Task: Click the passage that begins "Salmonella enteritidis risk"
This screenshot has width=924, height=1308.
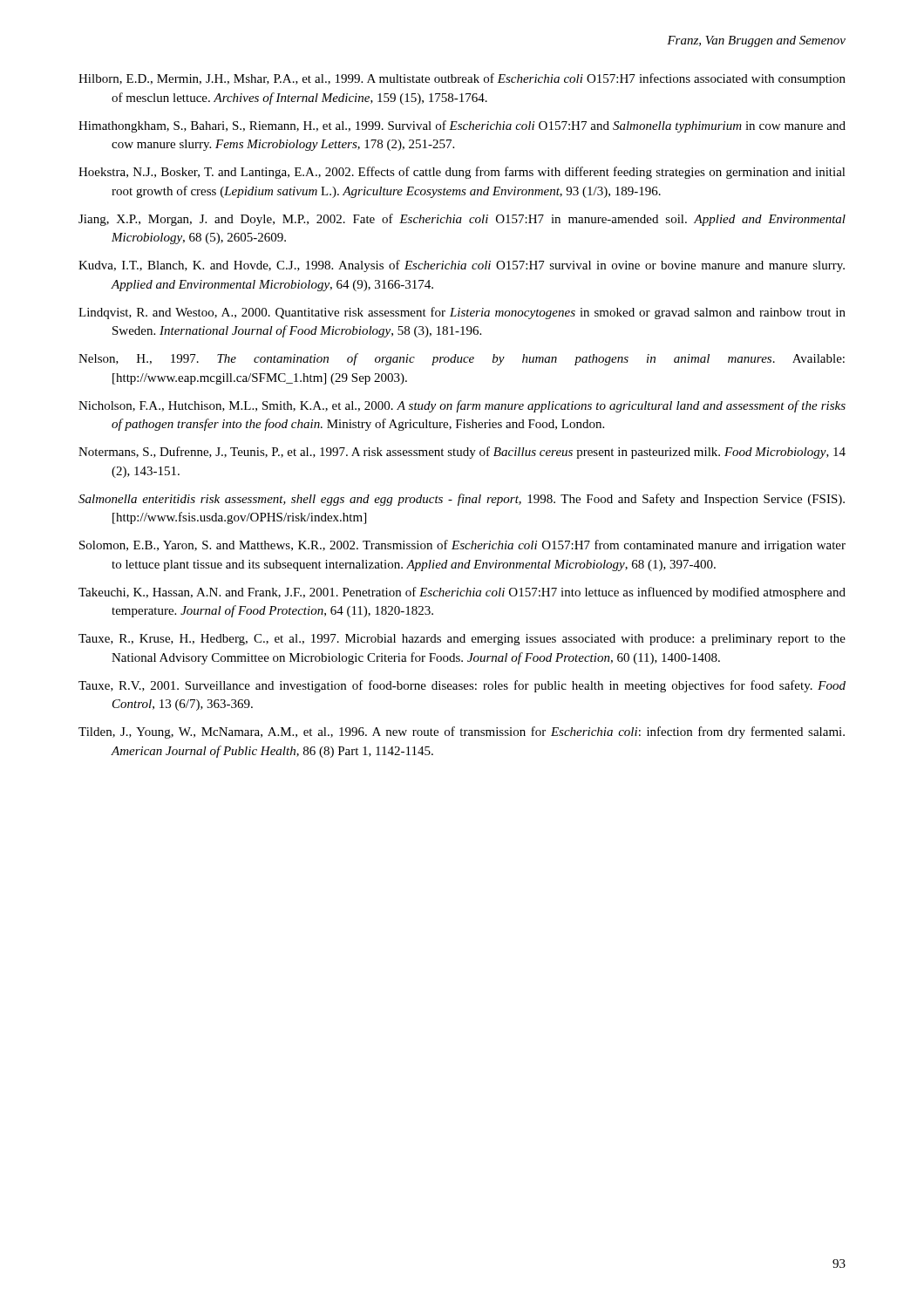Action: [462, 509]
